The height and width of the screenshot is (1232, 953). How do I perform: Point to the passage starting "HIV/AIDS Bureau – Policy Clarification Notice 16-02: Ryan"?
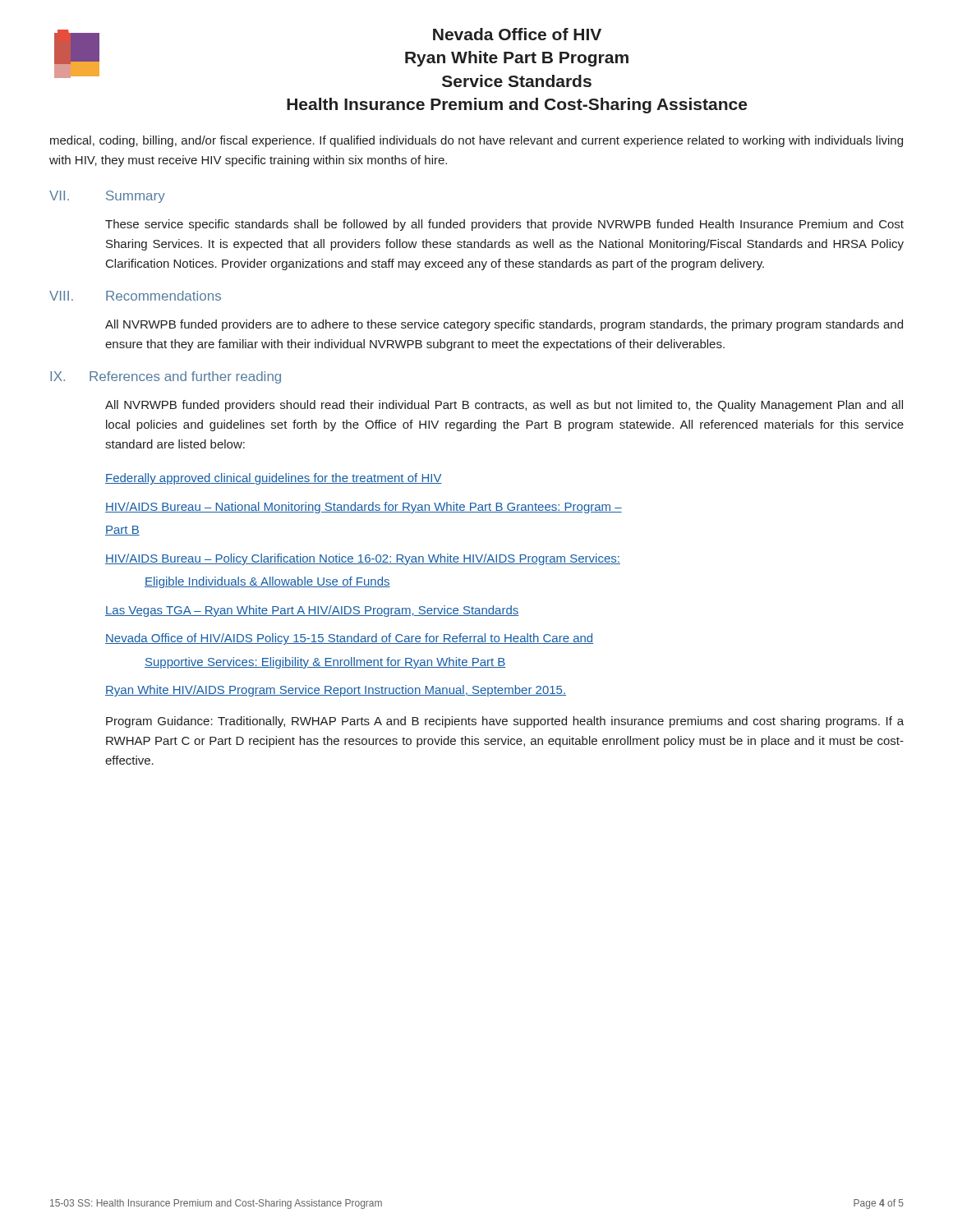[504, 570]
